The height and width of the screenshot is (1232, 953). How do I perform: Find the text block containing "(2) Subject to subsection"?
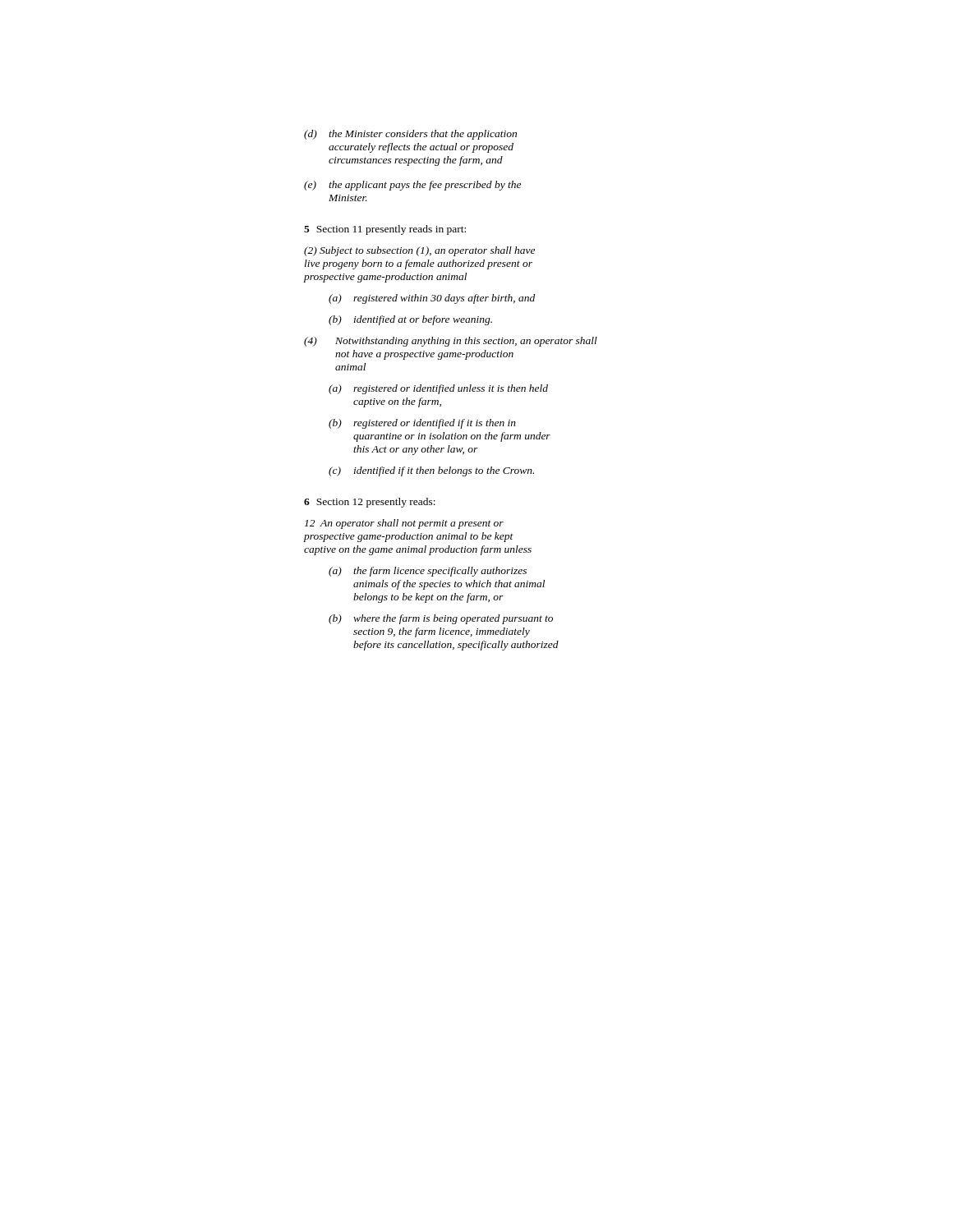click(420, 263)
